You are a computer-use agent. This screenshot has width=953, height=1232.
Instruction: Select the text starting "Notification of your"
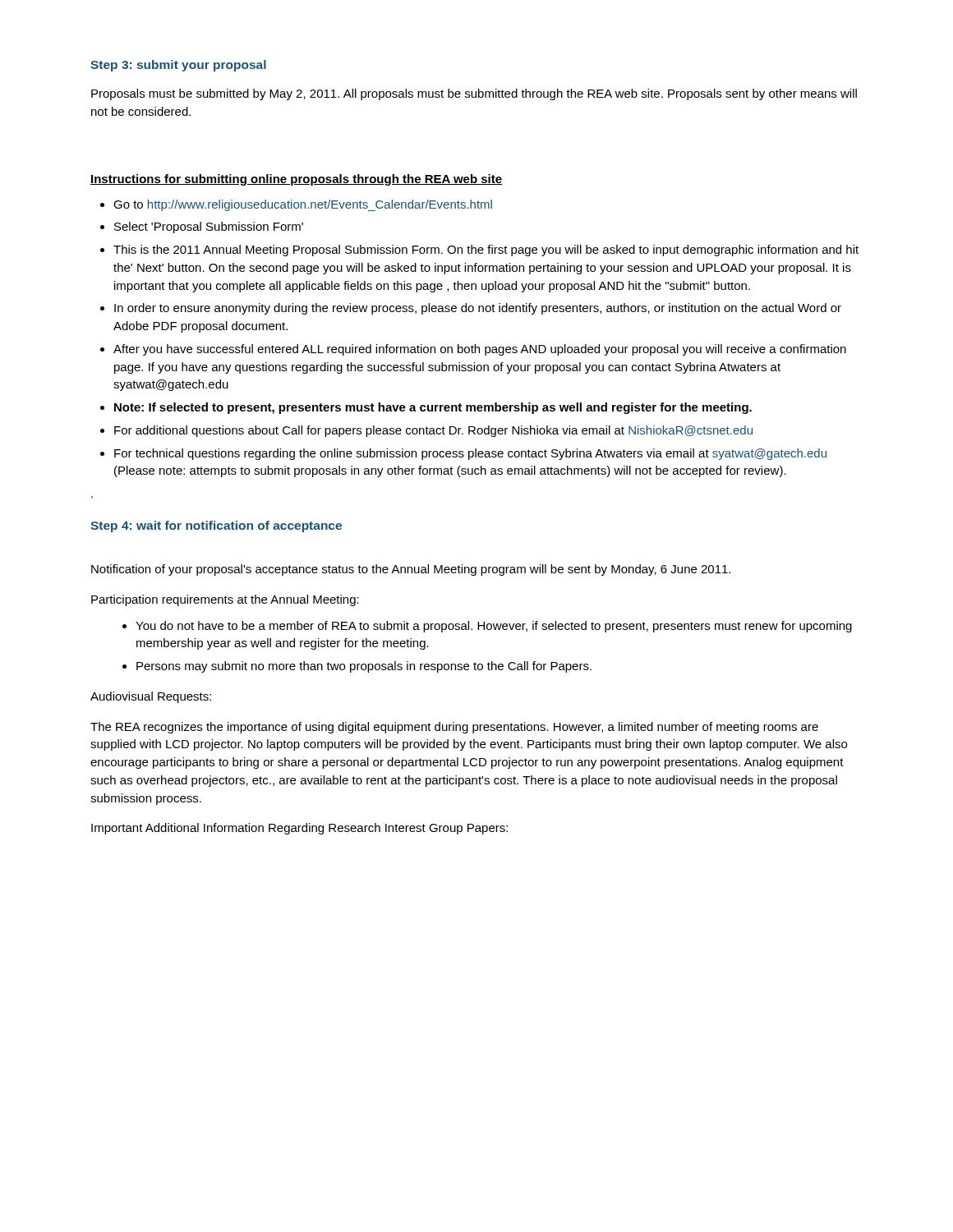click(476, 569)
